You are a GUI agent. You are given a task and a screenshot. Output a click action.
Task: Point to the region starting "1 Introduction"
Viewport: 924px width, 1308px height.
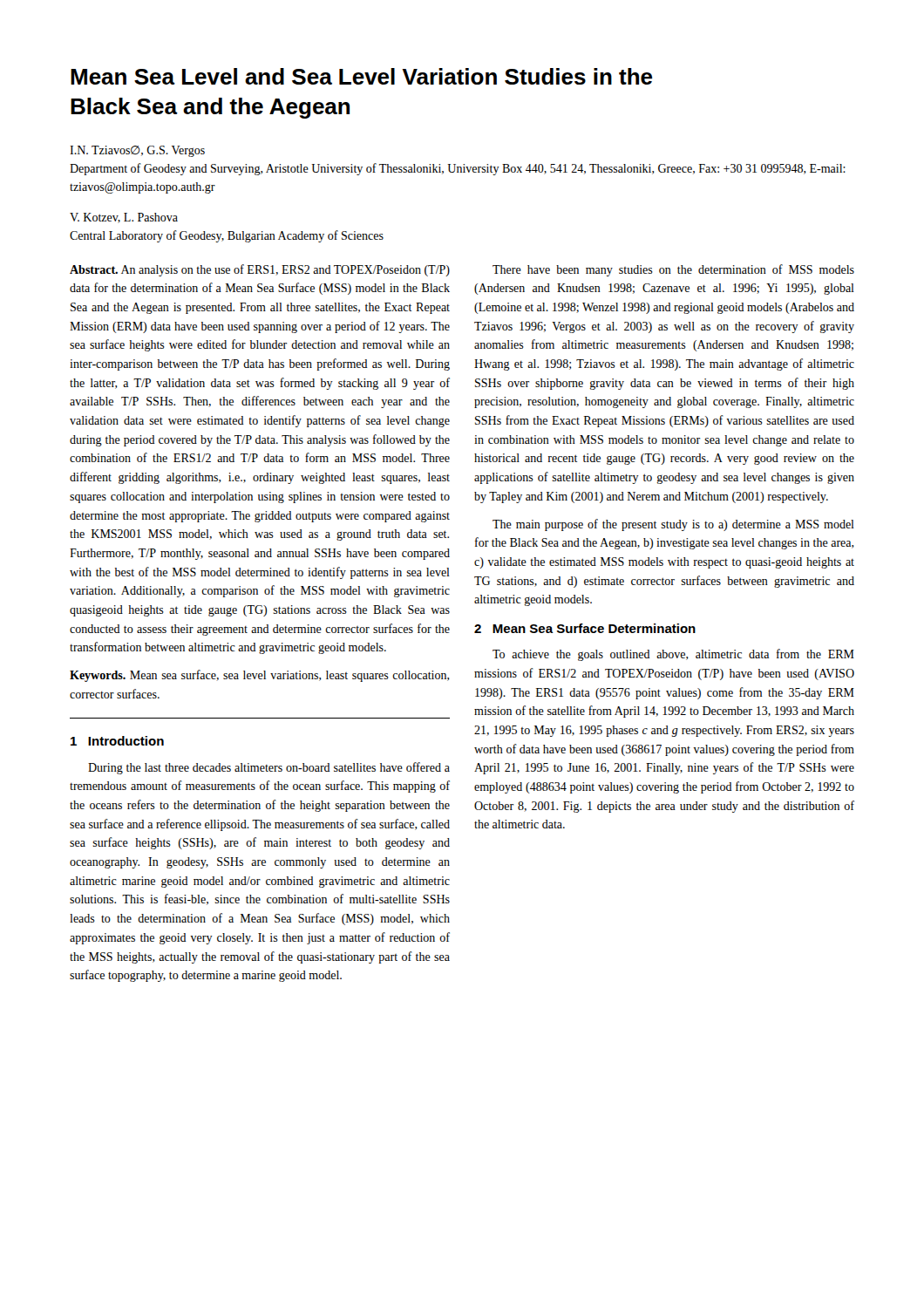(117, 741)
